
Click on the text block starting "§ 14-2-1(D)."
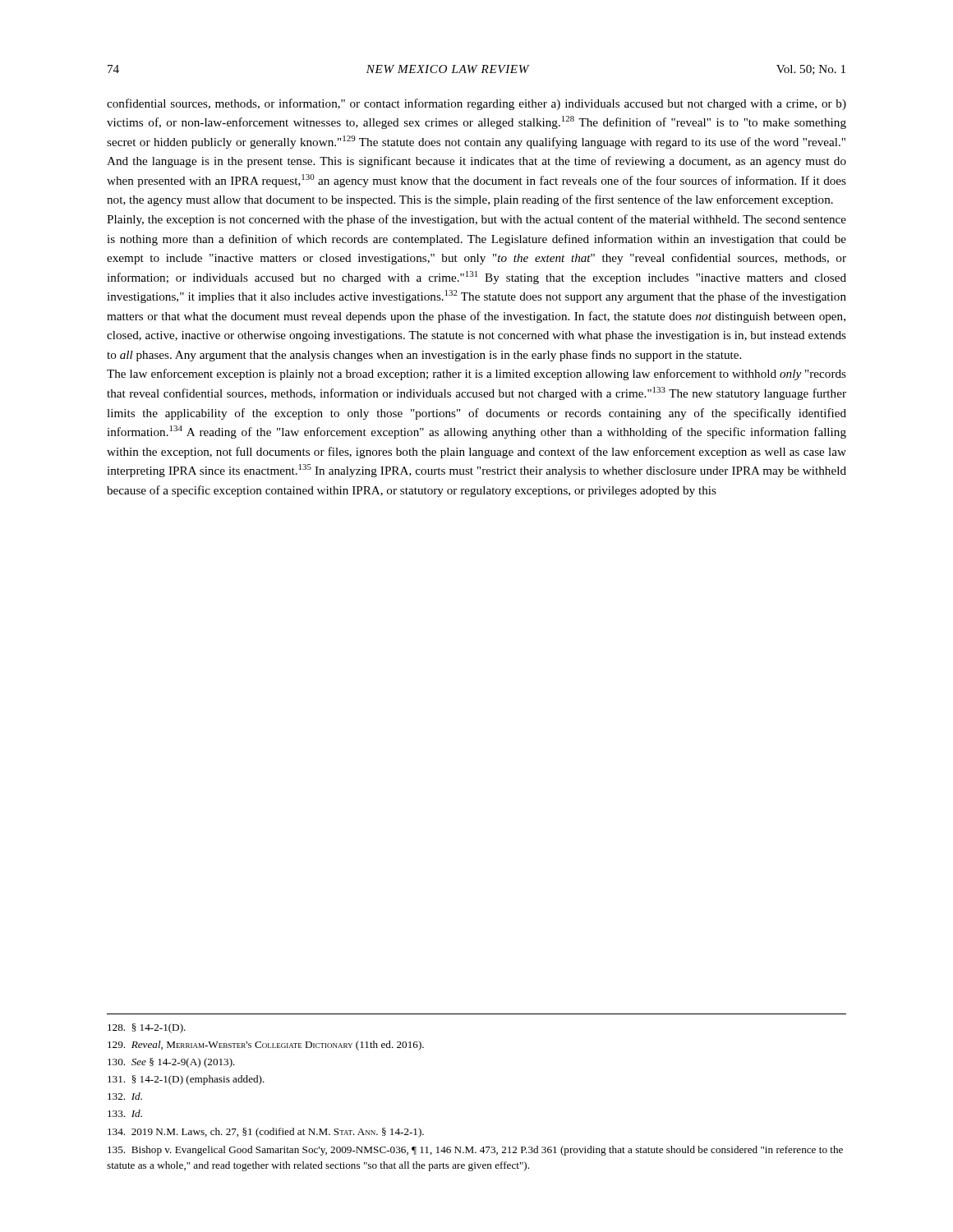(146, 1027)
